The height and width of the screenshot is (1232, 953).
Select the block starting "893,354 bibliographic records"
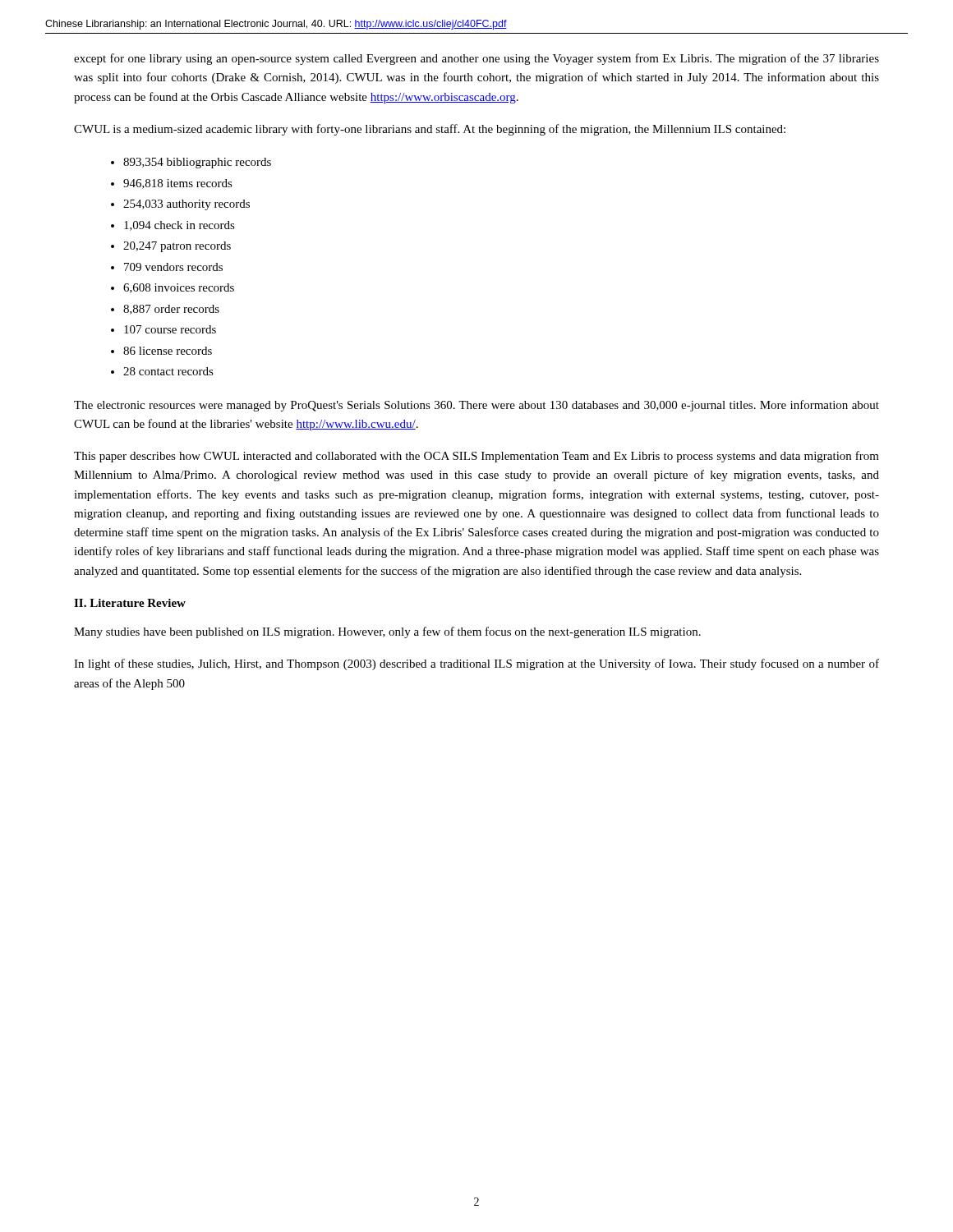[197, 162]
